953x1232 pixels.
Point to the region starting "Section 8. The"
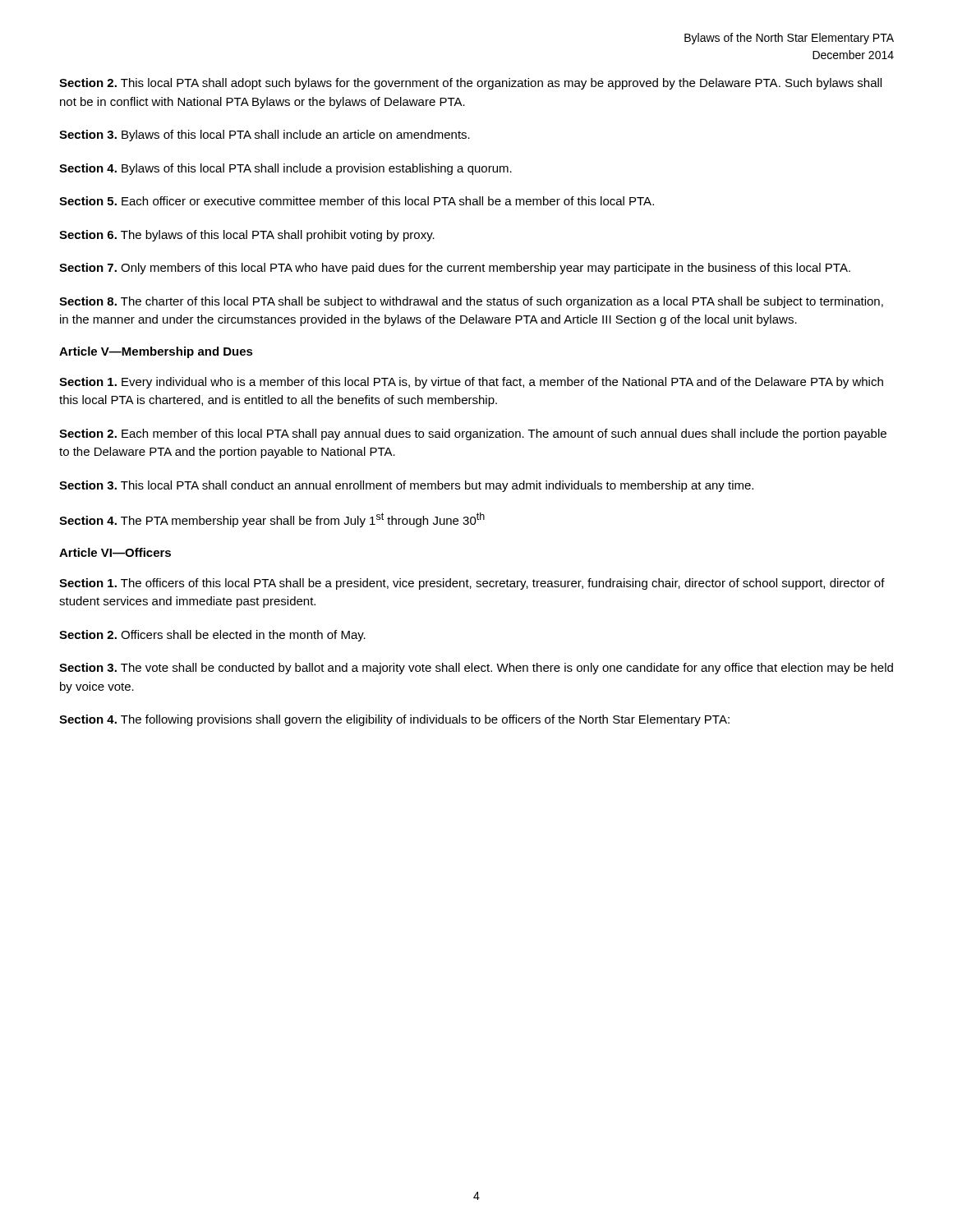(472, 310)
